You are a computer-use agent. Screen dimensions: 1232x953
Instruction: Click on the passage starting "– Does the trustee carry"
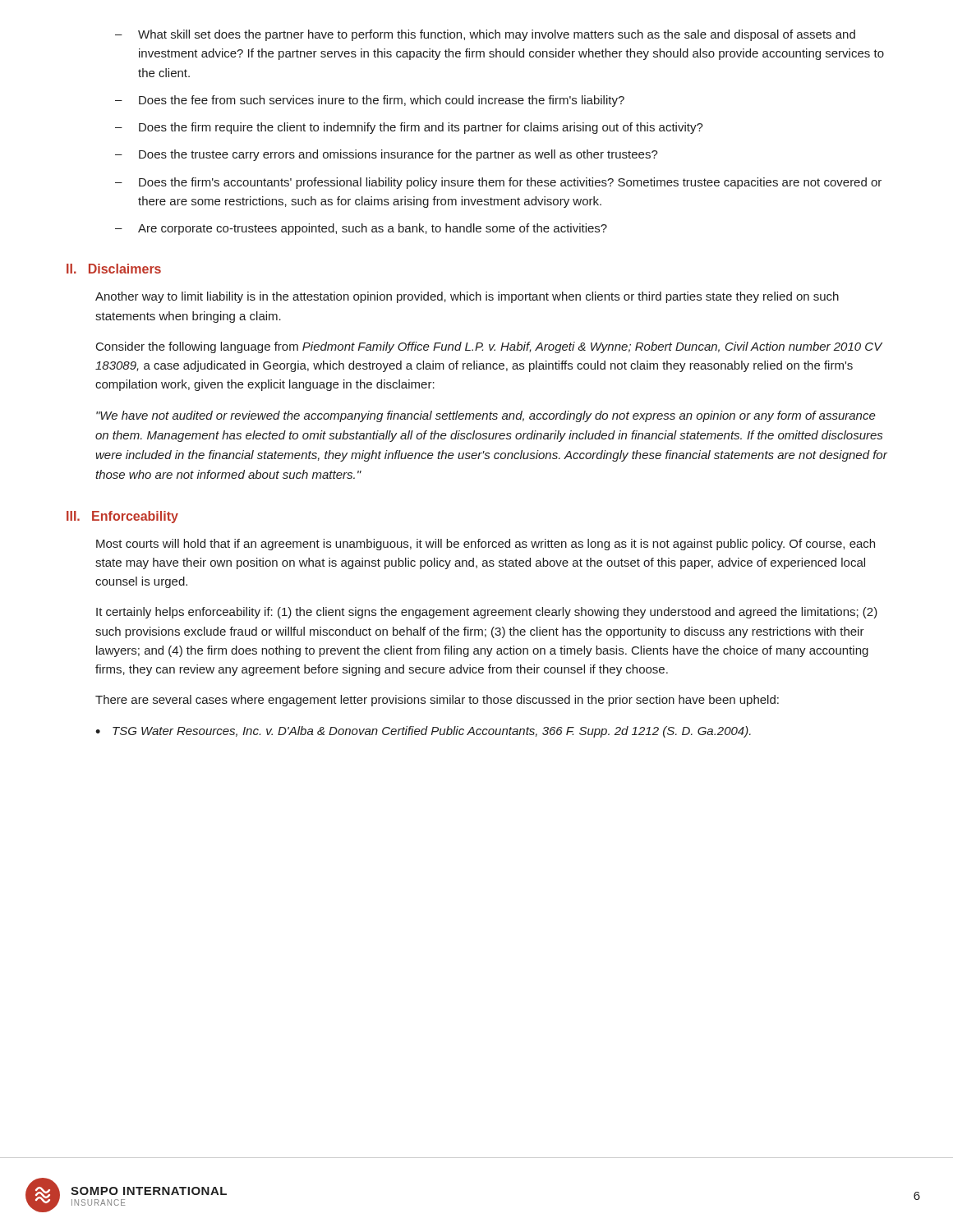click(386, 154)
